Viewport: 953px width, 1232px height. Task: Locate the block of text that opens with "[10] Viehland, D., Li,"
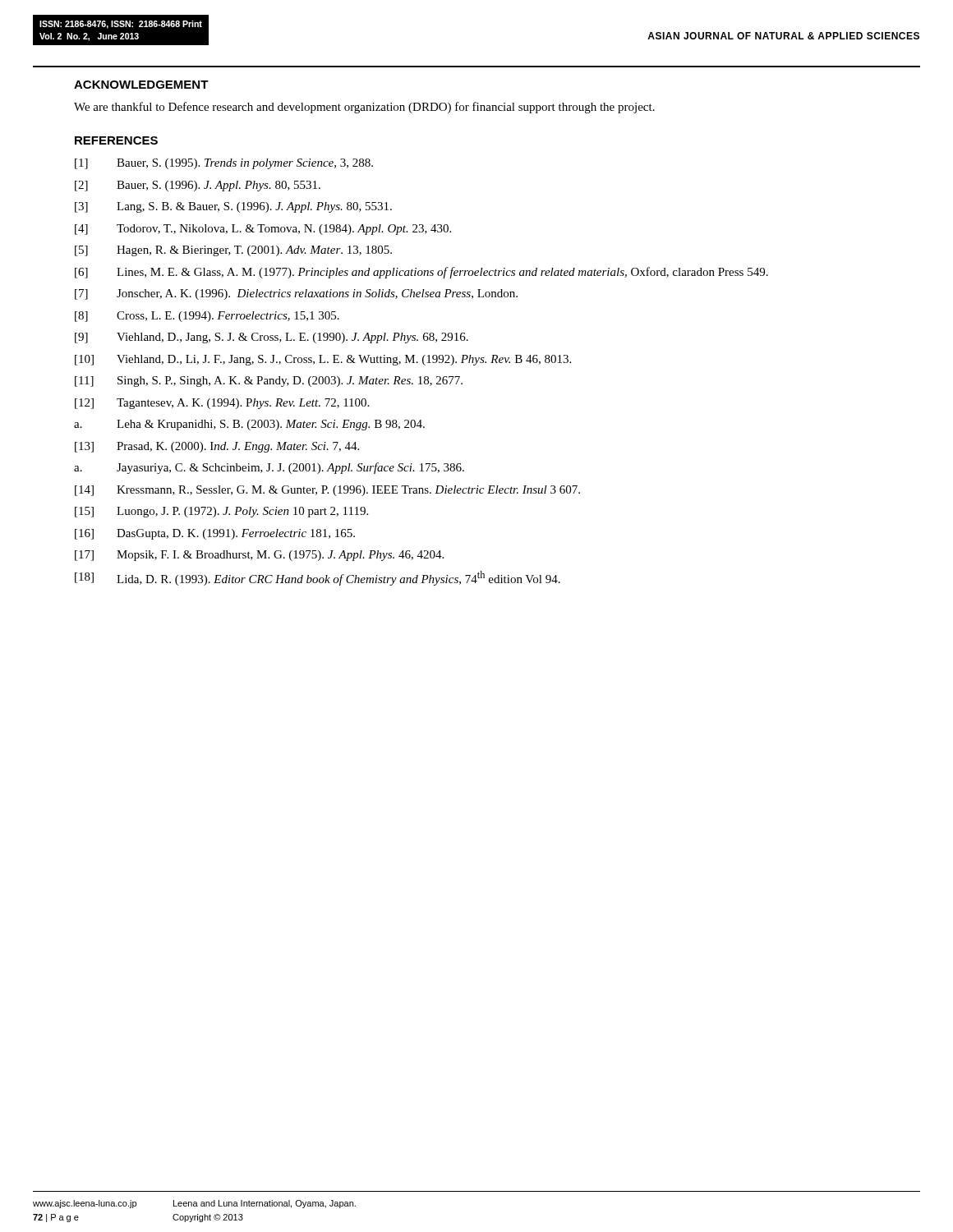(x=476, y=359)
